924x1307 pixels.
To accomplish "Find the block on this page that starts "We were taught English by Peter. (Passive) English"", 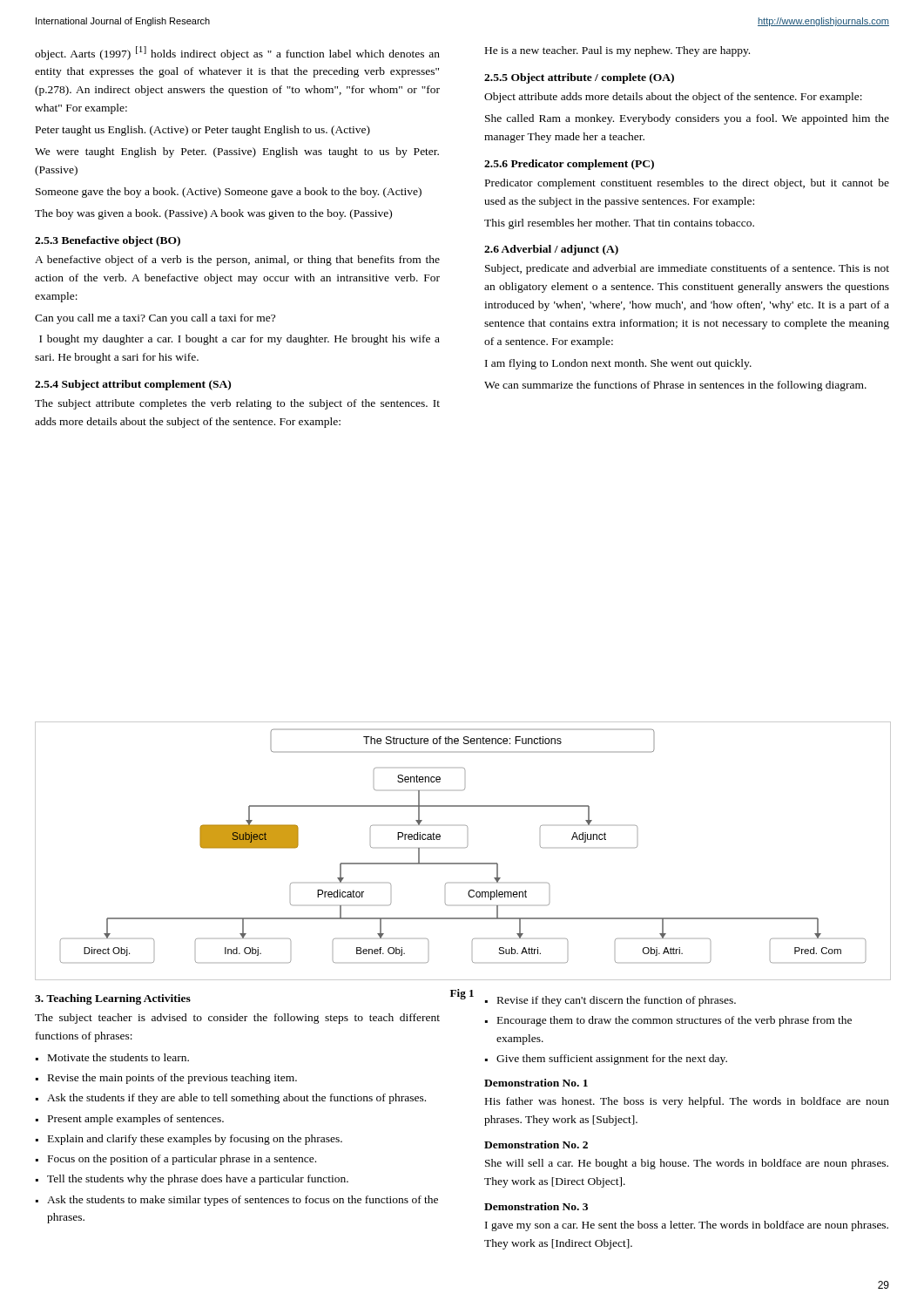I will click(x=237, y=160).
